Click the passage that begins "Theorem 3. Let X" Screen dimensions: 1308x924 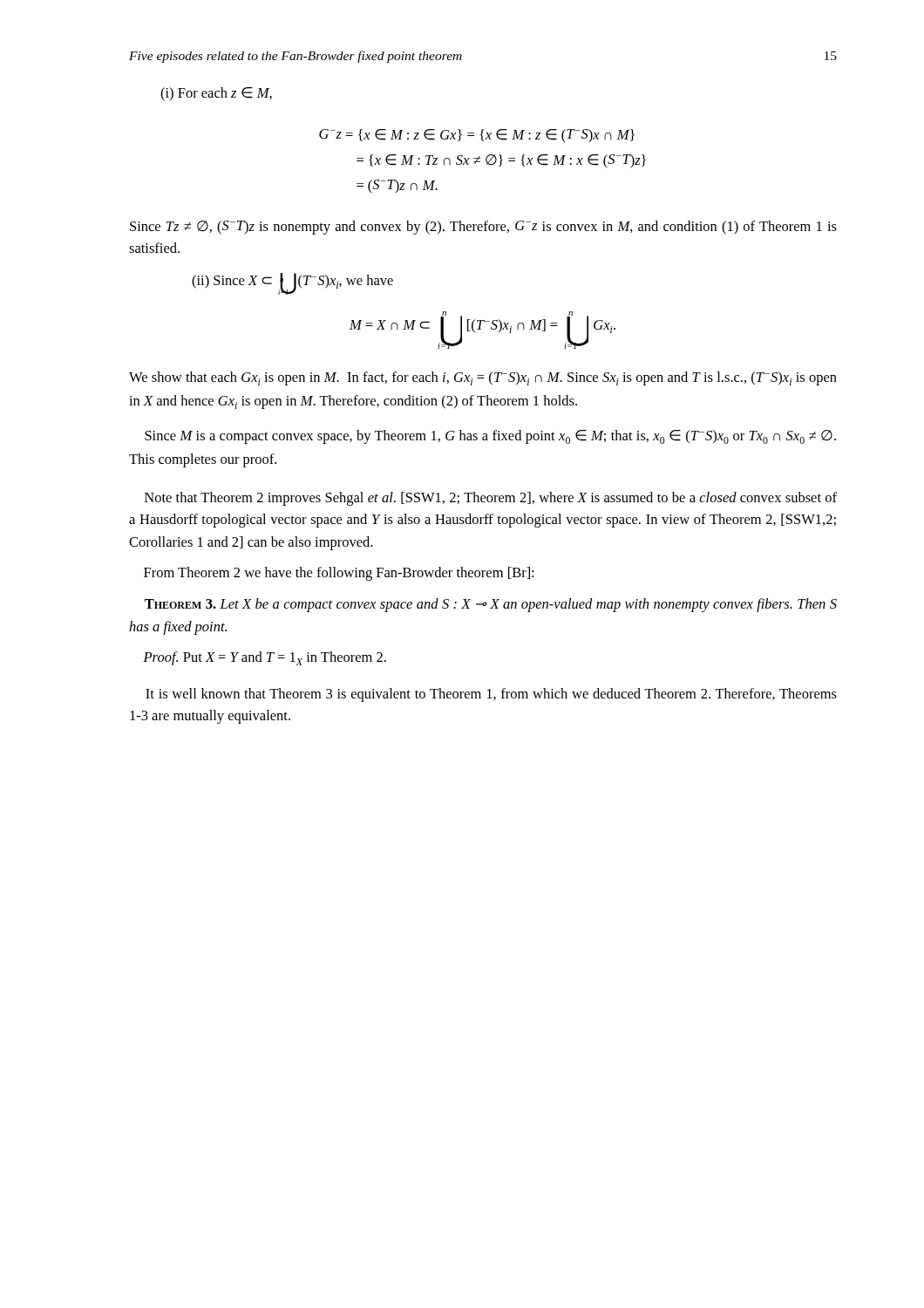coord(483,615)
